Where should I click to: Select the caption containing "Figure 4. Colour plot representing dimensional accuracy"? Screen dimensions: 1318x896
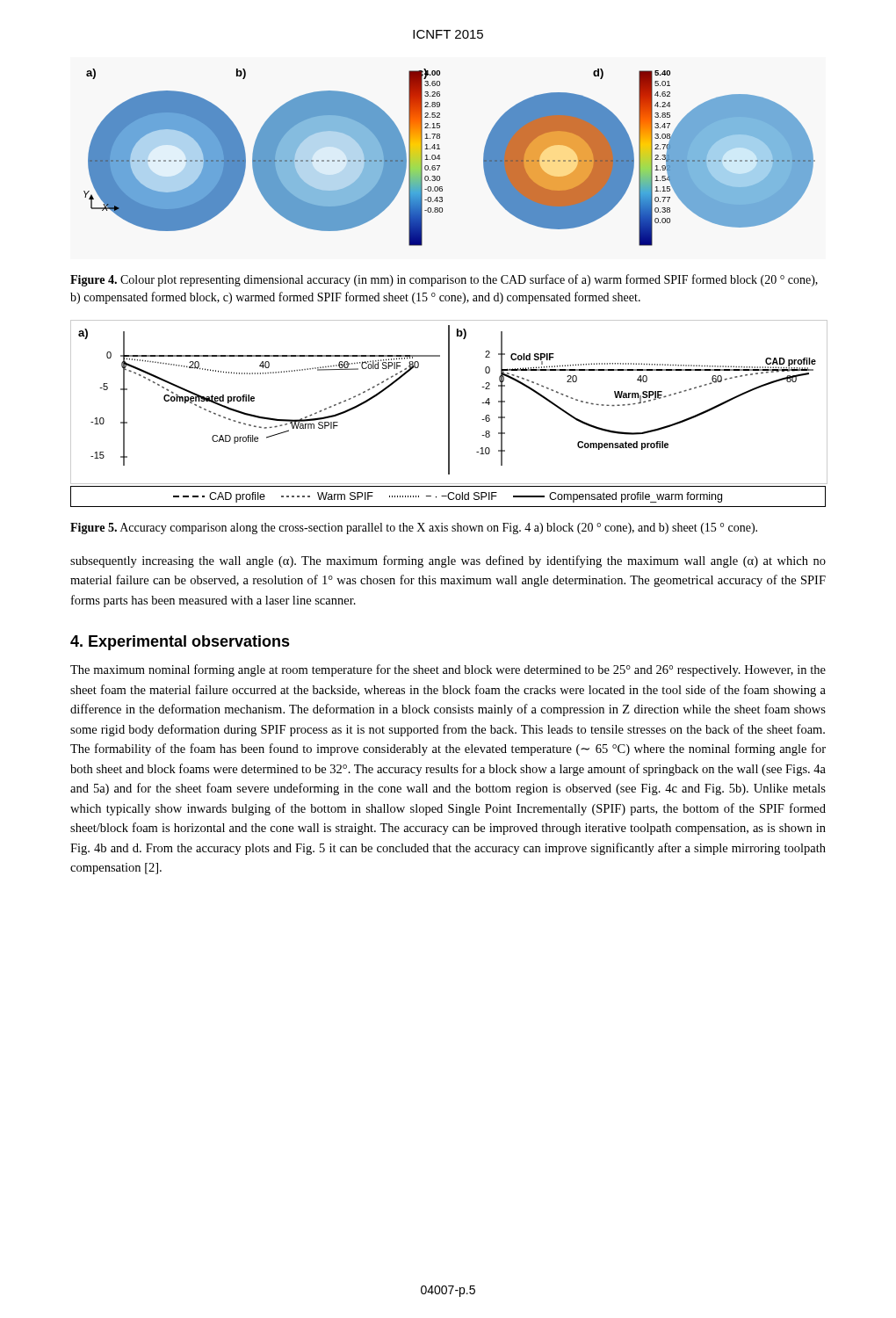(x=444, y=289)
